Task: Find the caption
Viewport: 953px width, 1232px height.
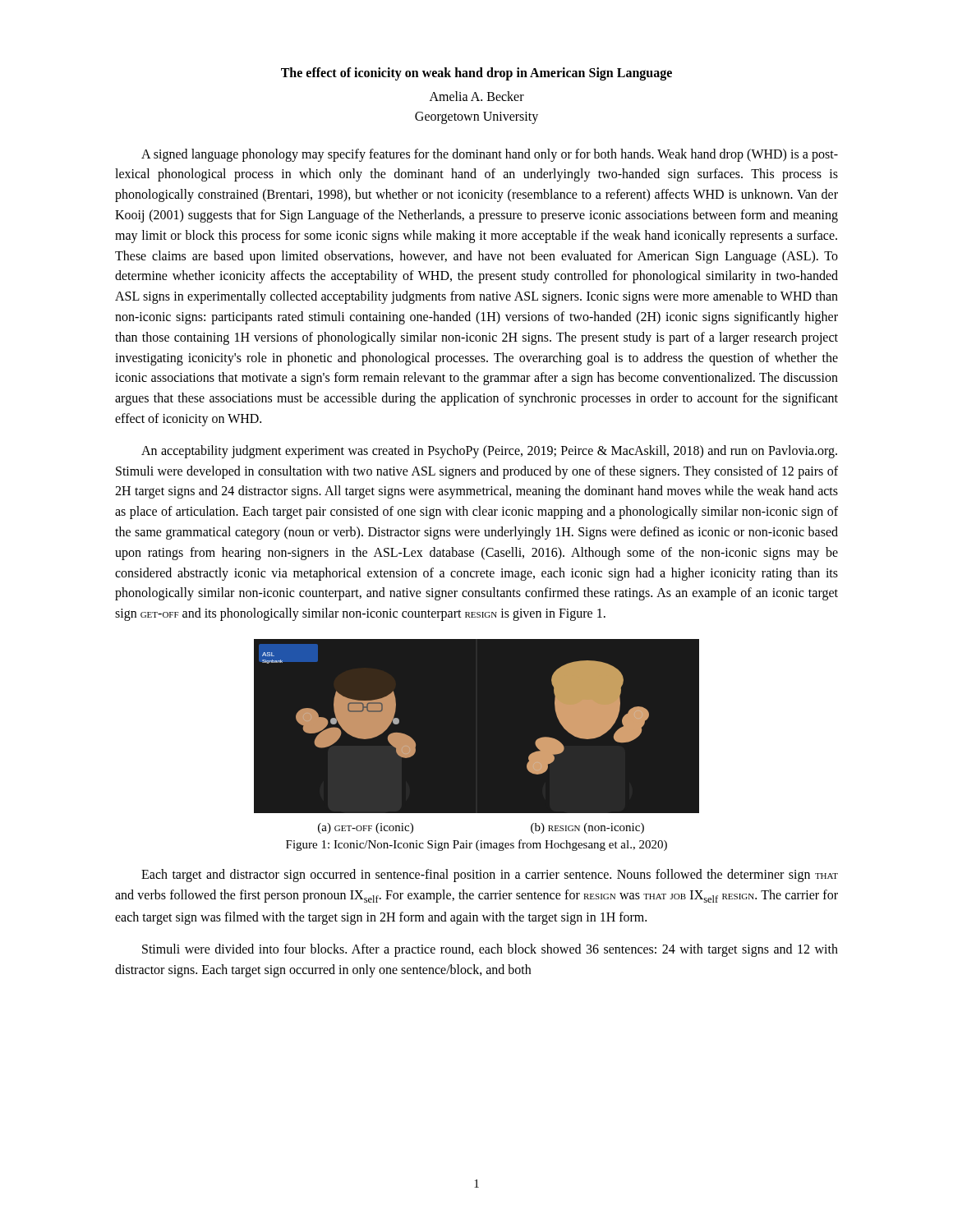Action: (x=476, y=844)
